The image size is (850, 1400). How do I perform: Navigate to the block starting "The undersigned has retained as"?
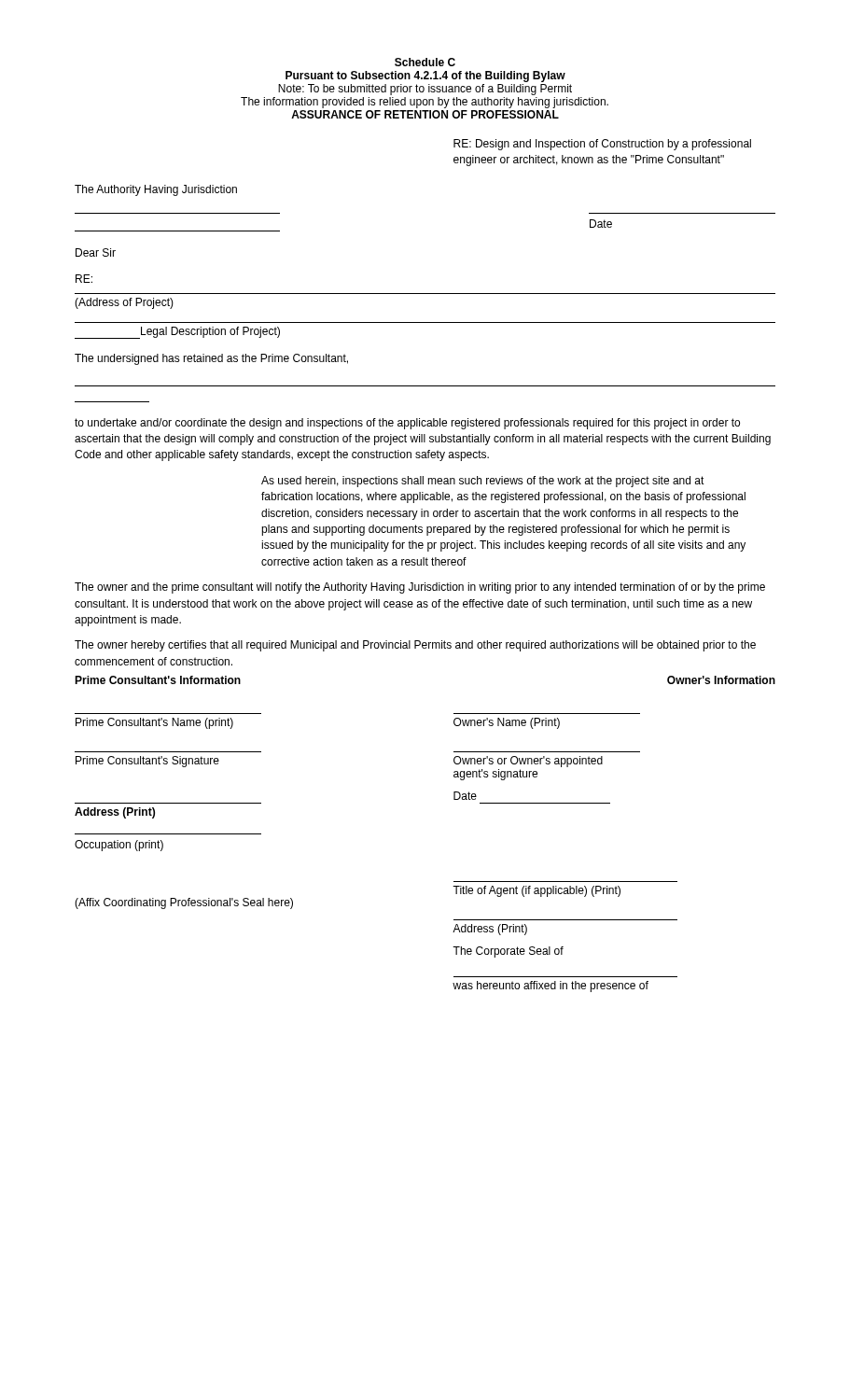tap(212, 358)
